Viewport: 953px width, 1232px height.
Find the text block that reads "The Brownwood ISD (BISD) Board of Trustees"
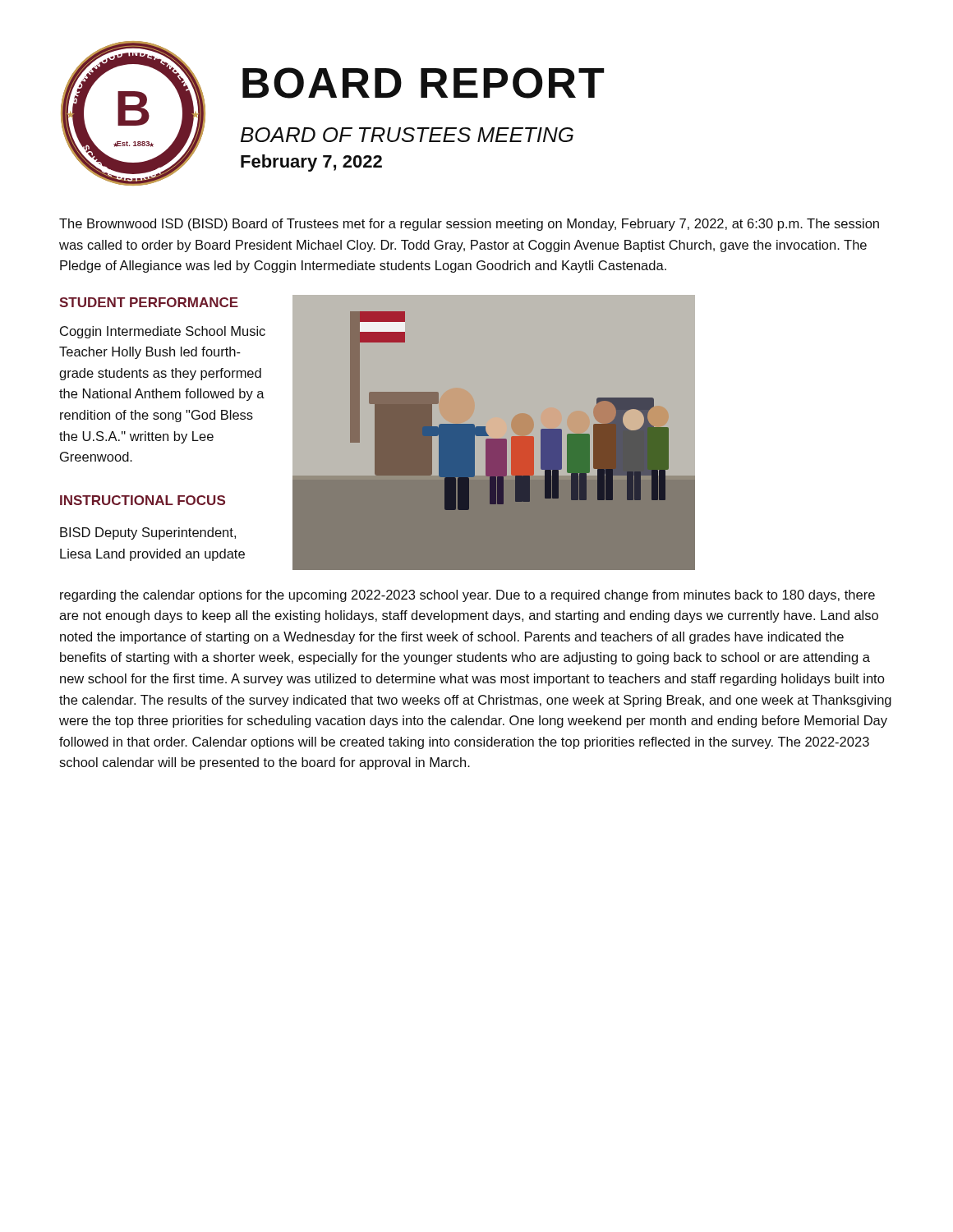(476, 245)
